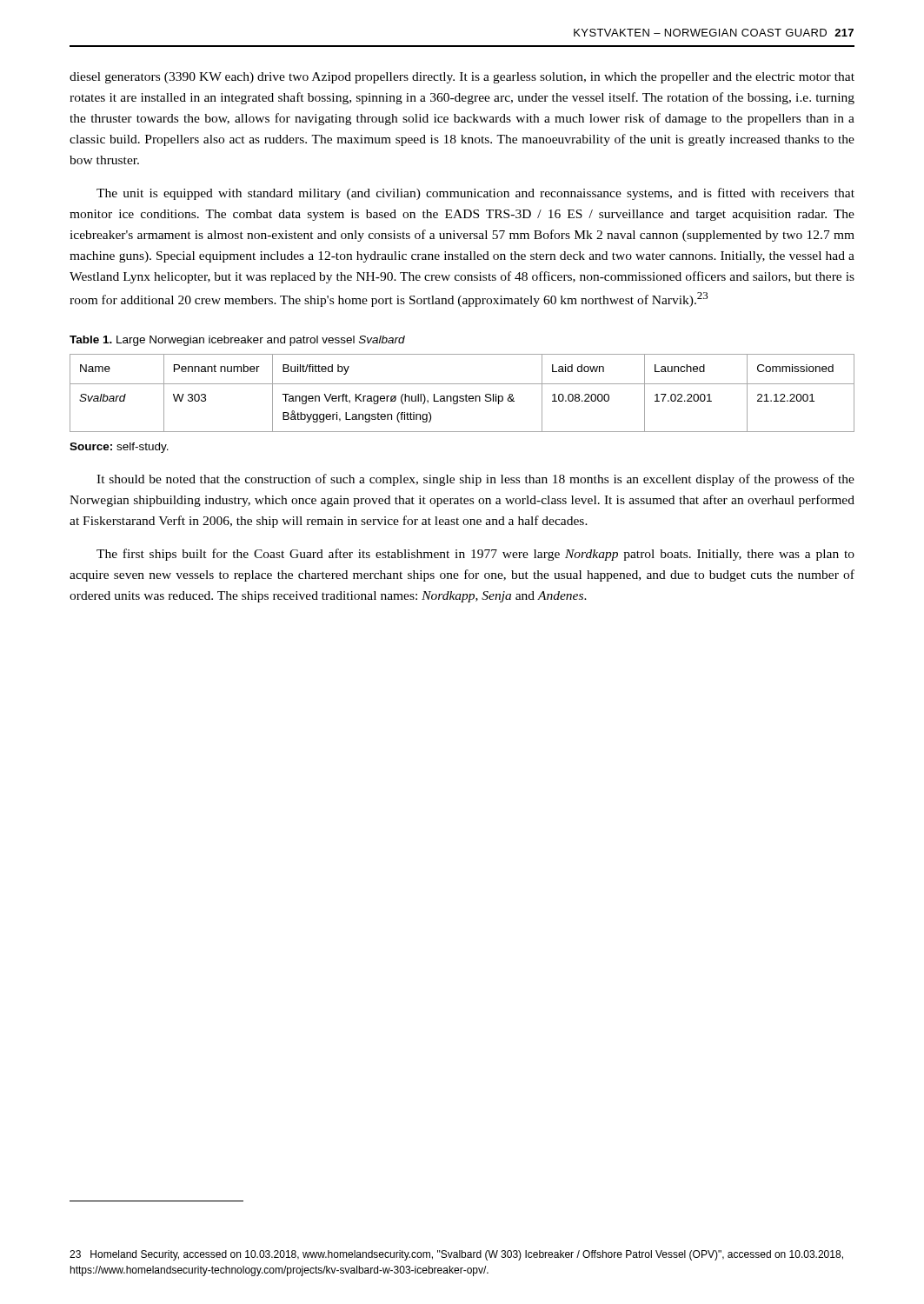Where is the passage that starts "The first ships"?

462,575
